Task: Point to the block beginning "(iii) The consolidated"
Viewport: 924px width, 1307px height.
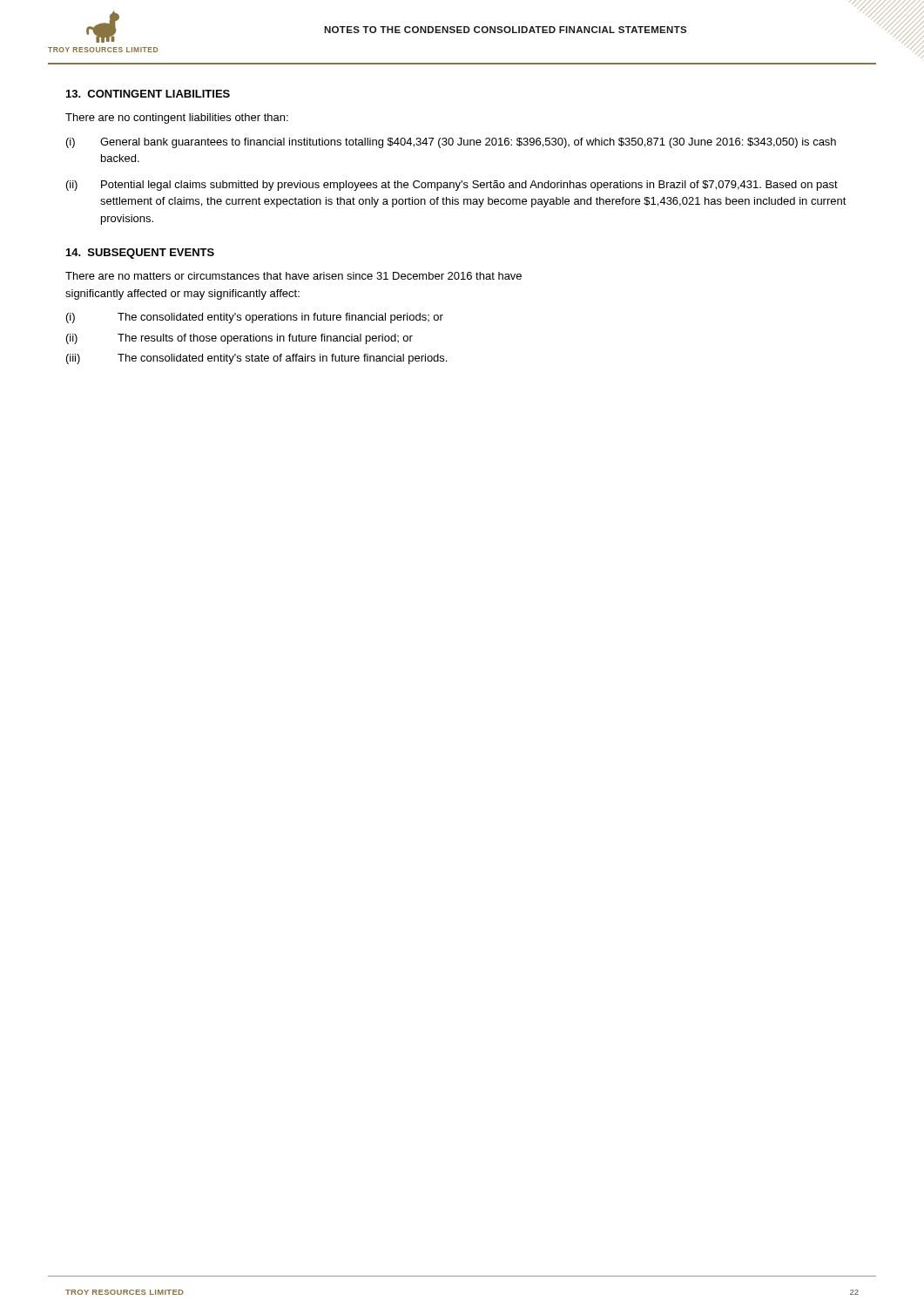Action: coord(256,359)
